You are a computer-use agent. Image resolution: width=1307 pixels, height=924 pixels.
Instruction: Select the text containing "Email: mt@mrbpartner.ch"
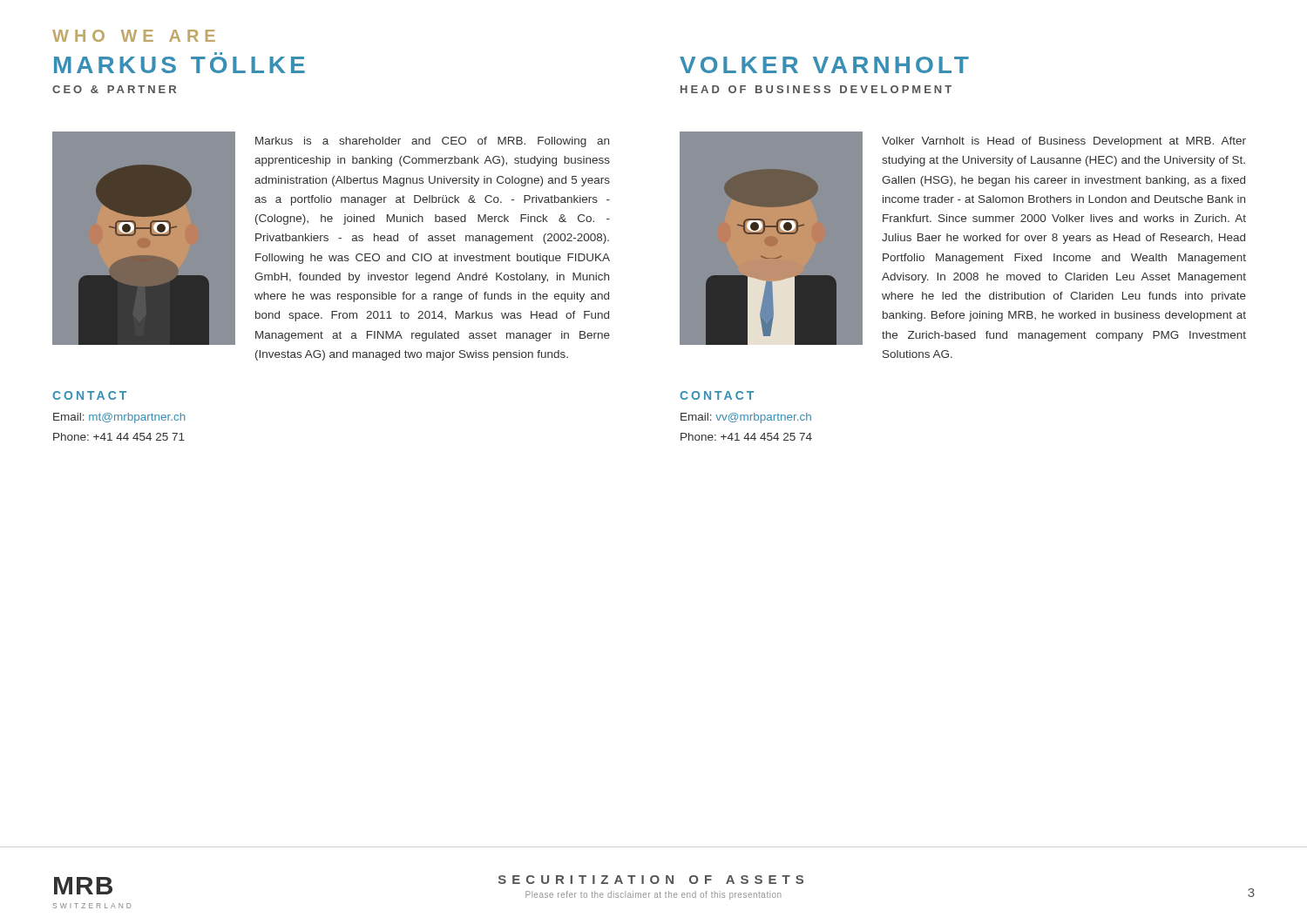(x=119, y=417)
